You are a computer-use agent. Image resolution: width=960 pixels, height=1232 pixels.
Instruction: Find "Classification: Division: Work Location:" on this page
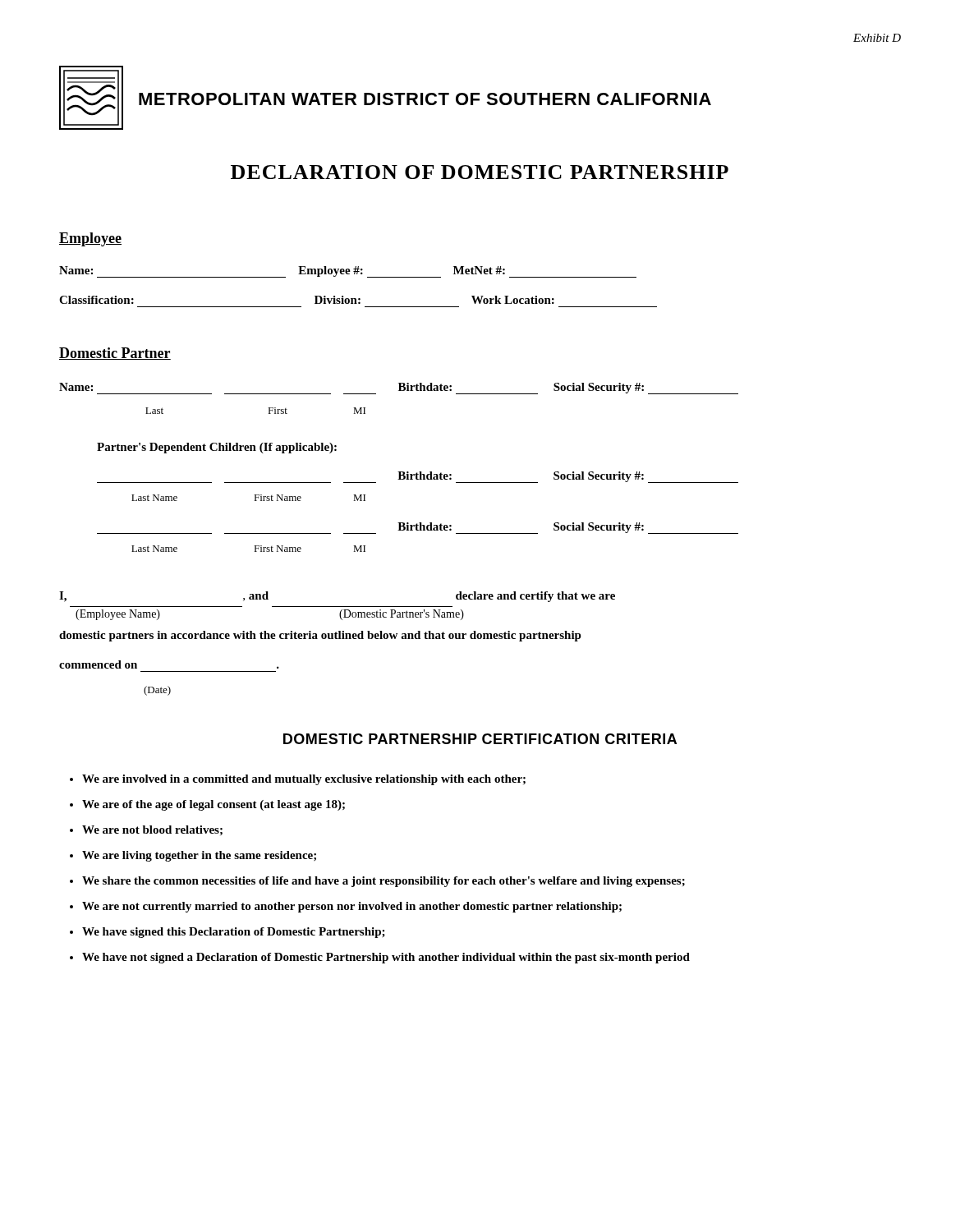click(x=358, y=300)
